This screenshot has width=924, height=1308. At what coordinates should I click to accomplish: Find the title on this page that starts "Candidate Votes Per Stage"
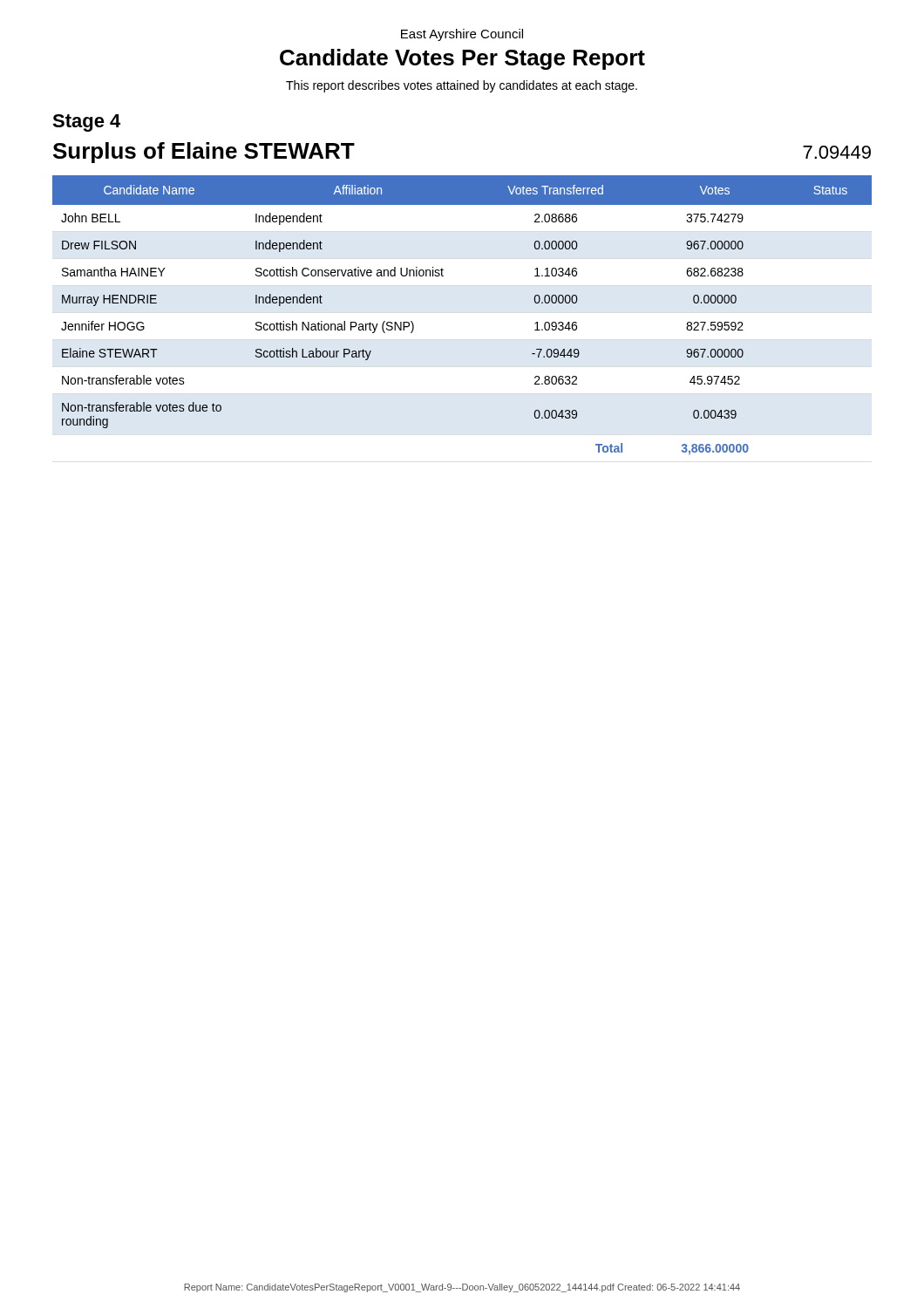pos(462,58)
